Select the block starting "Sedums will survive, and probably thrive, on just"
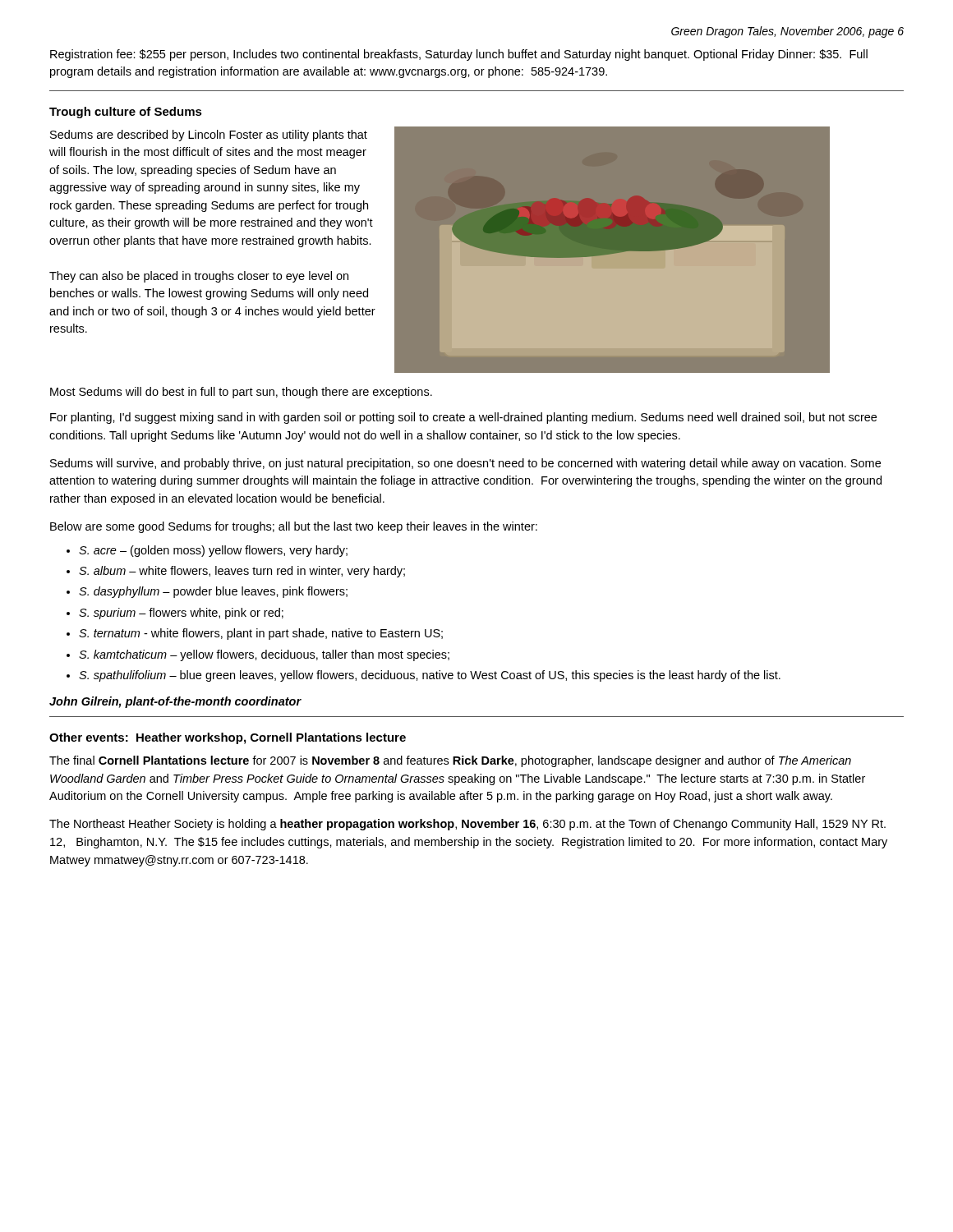953x1232 pixels. pos(466,481)
